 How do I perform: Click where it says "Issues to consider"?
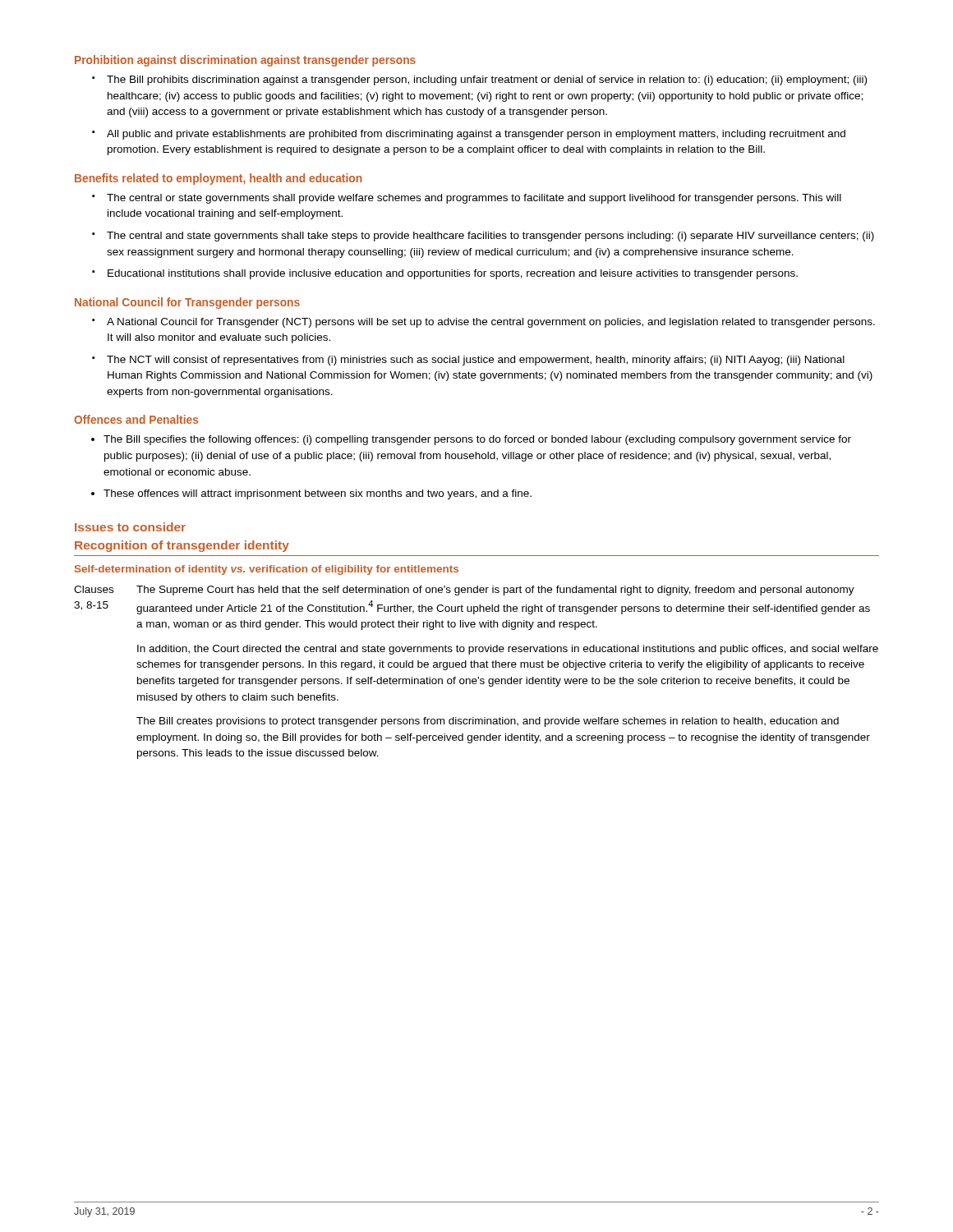pos(130,527)
